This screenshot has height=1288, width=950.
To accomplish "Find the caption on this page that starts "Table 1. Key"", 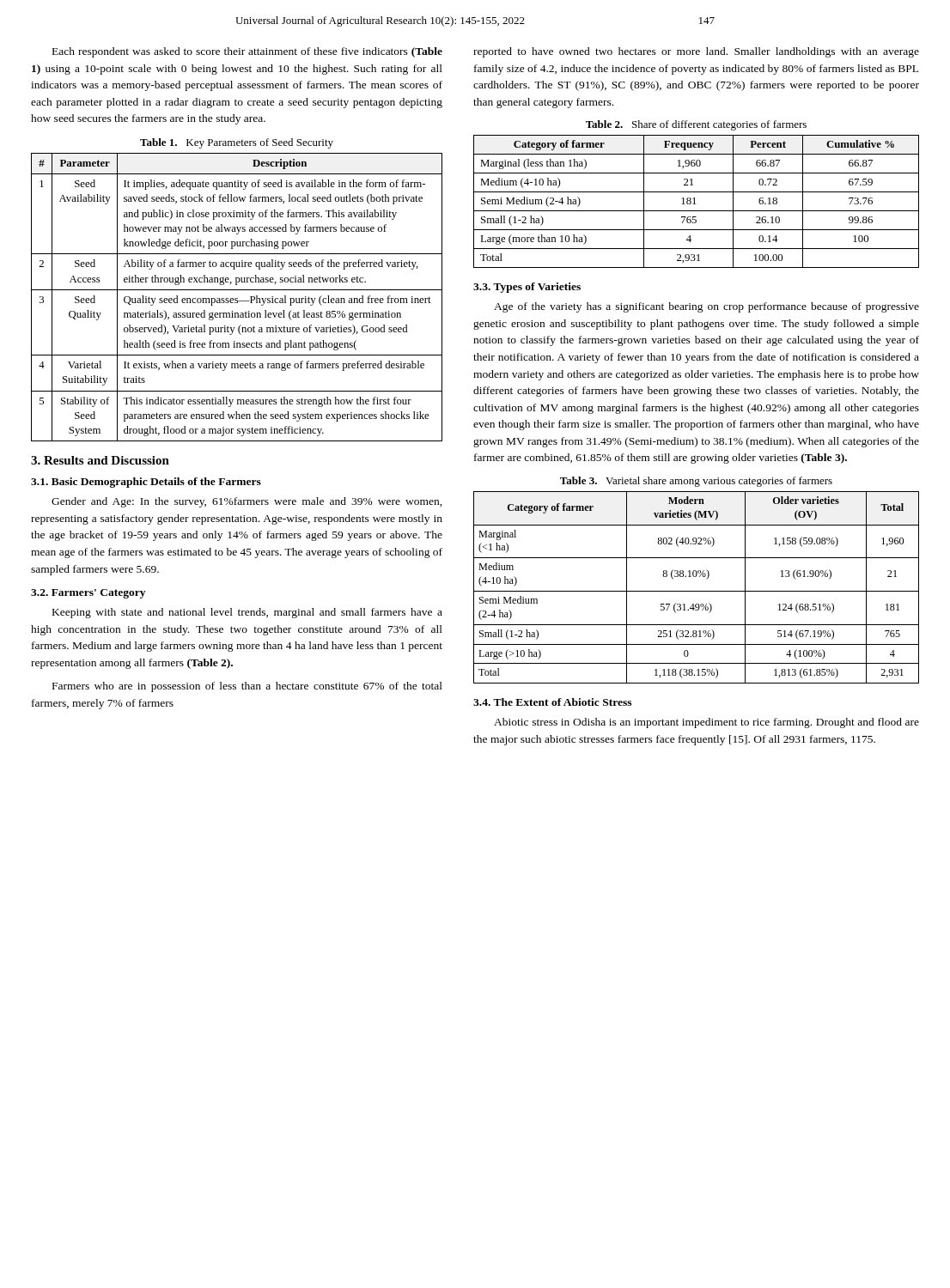I will pos(237,142).
